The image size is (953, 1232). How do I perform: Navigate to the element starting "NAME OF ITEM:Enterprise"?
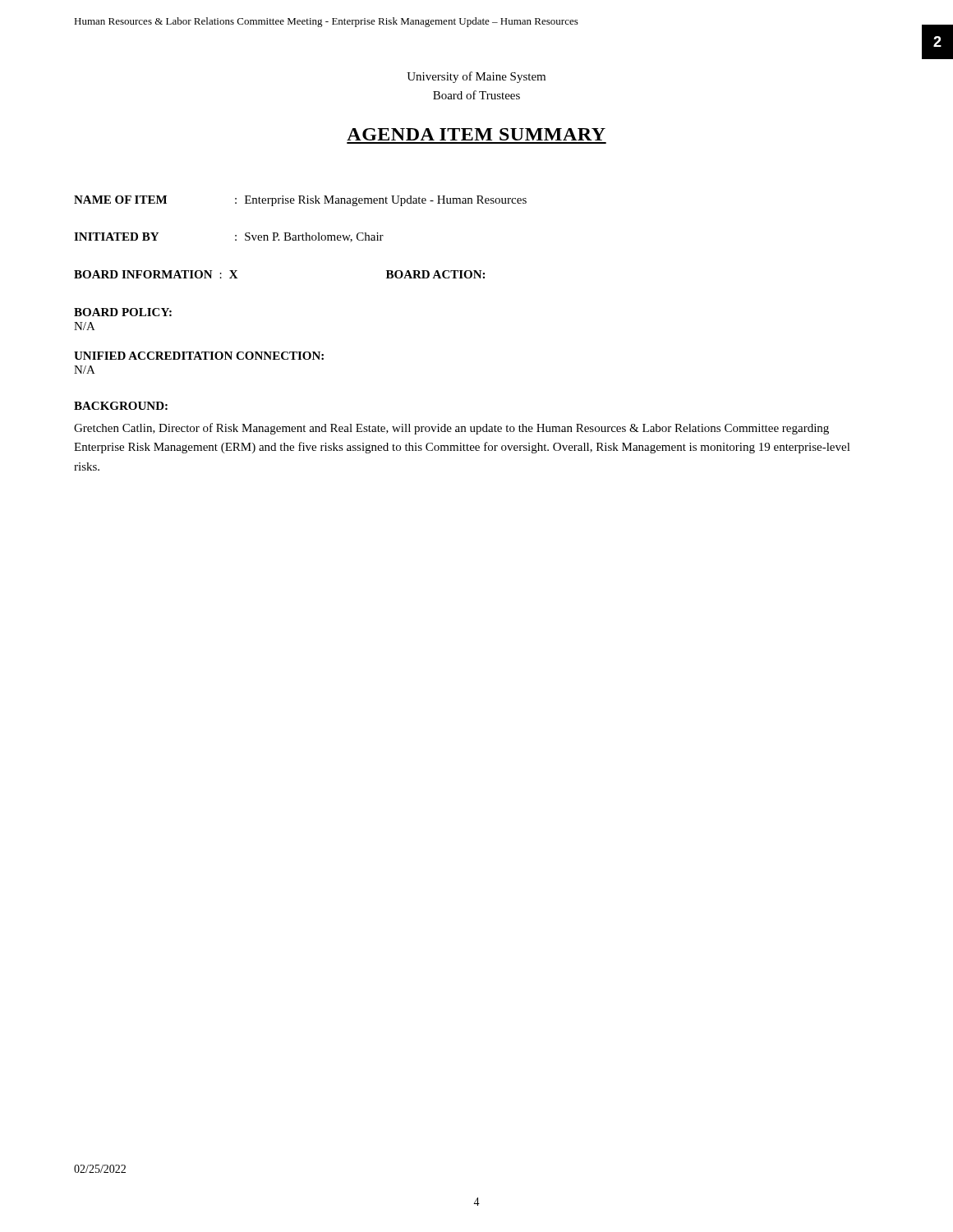[300, 200]
